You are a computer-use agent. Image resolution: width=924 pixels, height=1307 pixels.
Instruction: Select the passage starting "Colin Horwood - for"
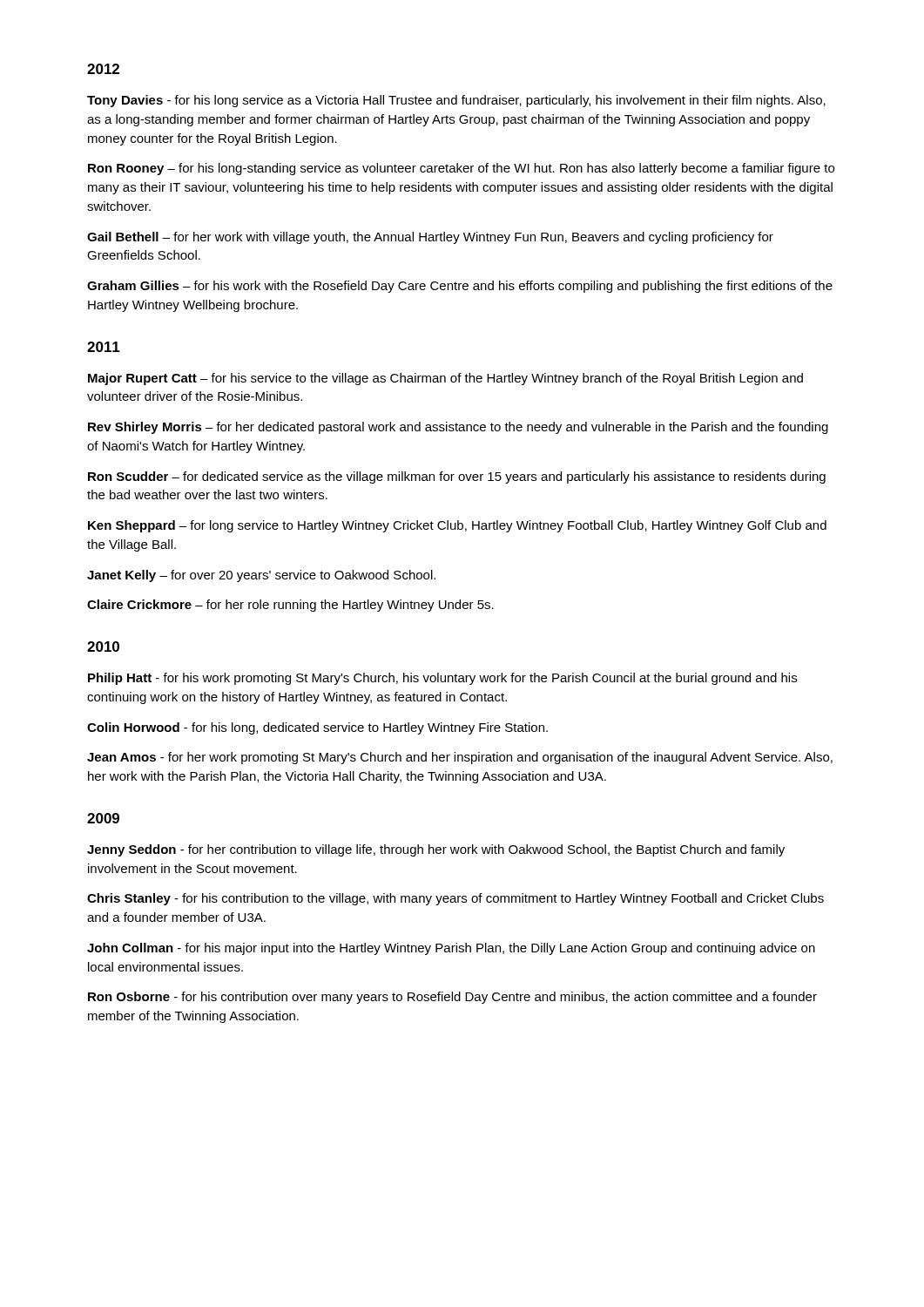pyautogui.click(x=318, y=727)
